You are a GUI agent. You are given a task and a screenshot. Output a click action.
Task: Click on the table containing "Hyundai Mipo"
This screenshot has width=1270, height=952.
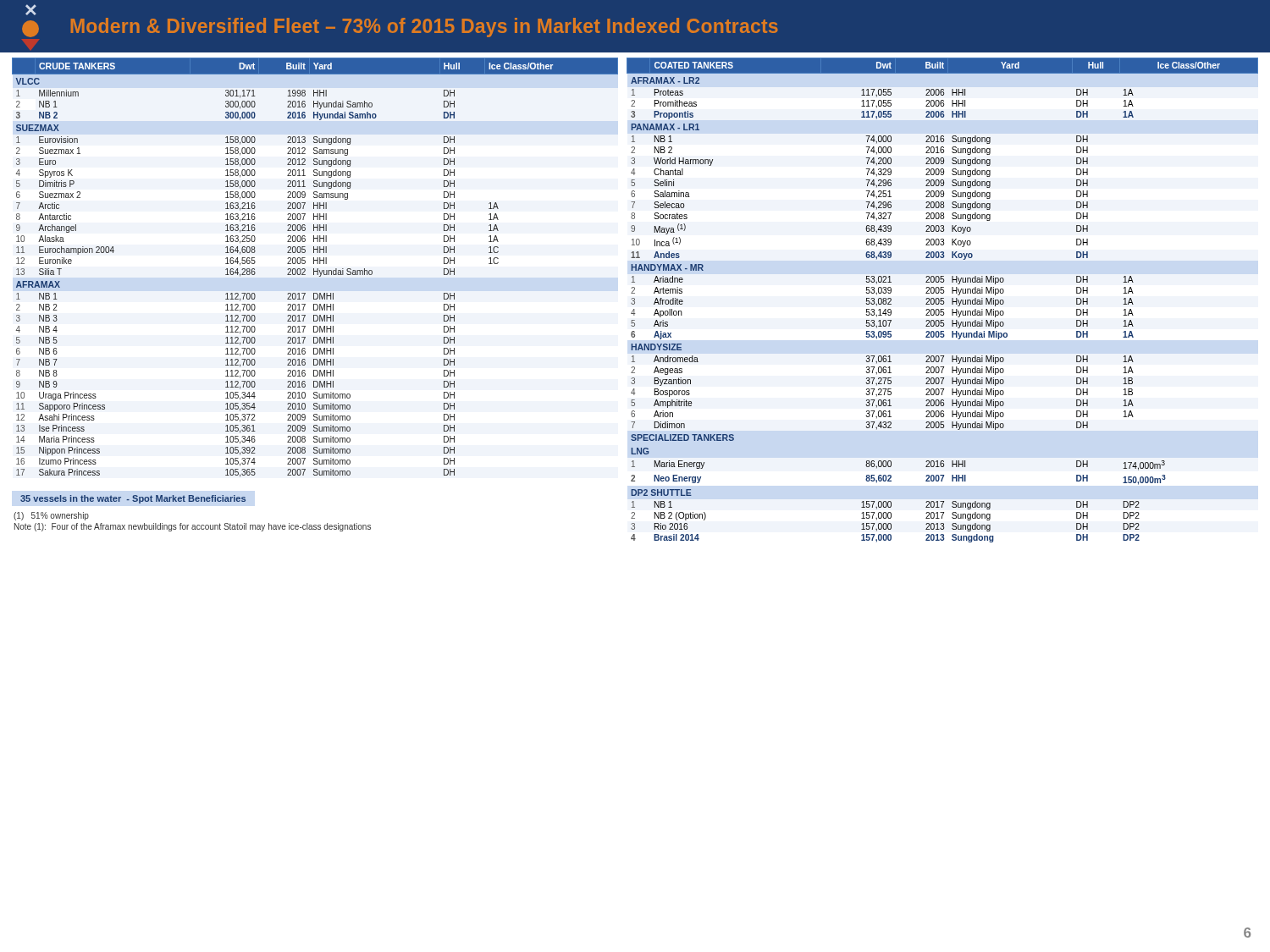tap(943, 300)
